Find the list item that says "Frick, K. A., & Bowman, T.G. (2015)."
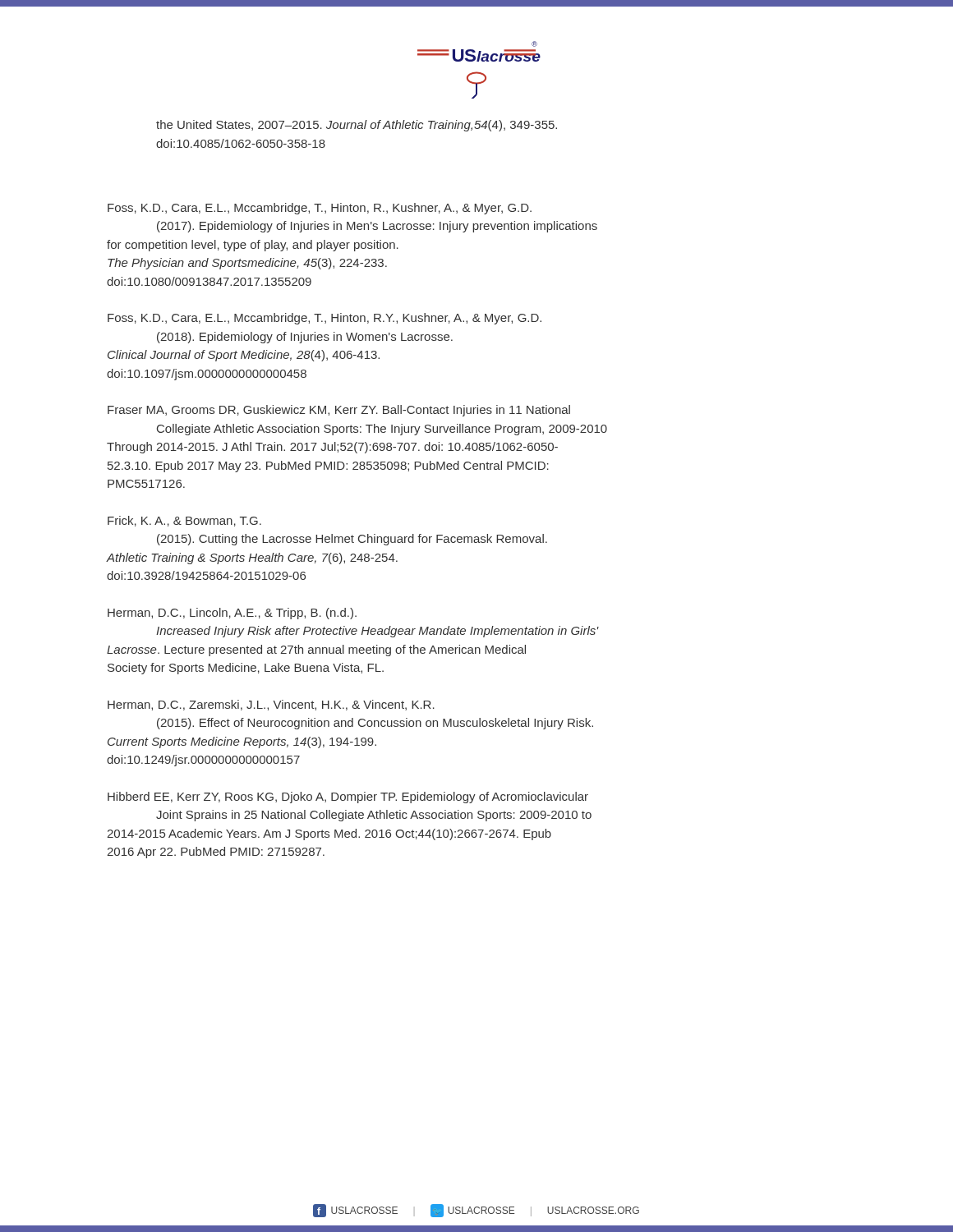The width and height of the screenshot is (953, 1232). [327, 548]
